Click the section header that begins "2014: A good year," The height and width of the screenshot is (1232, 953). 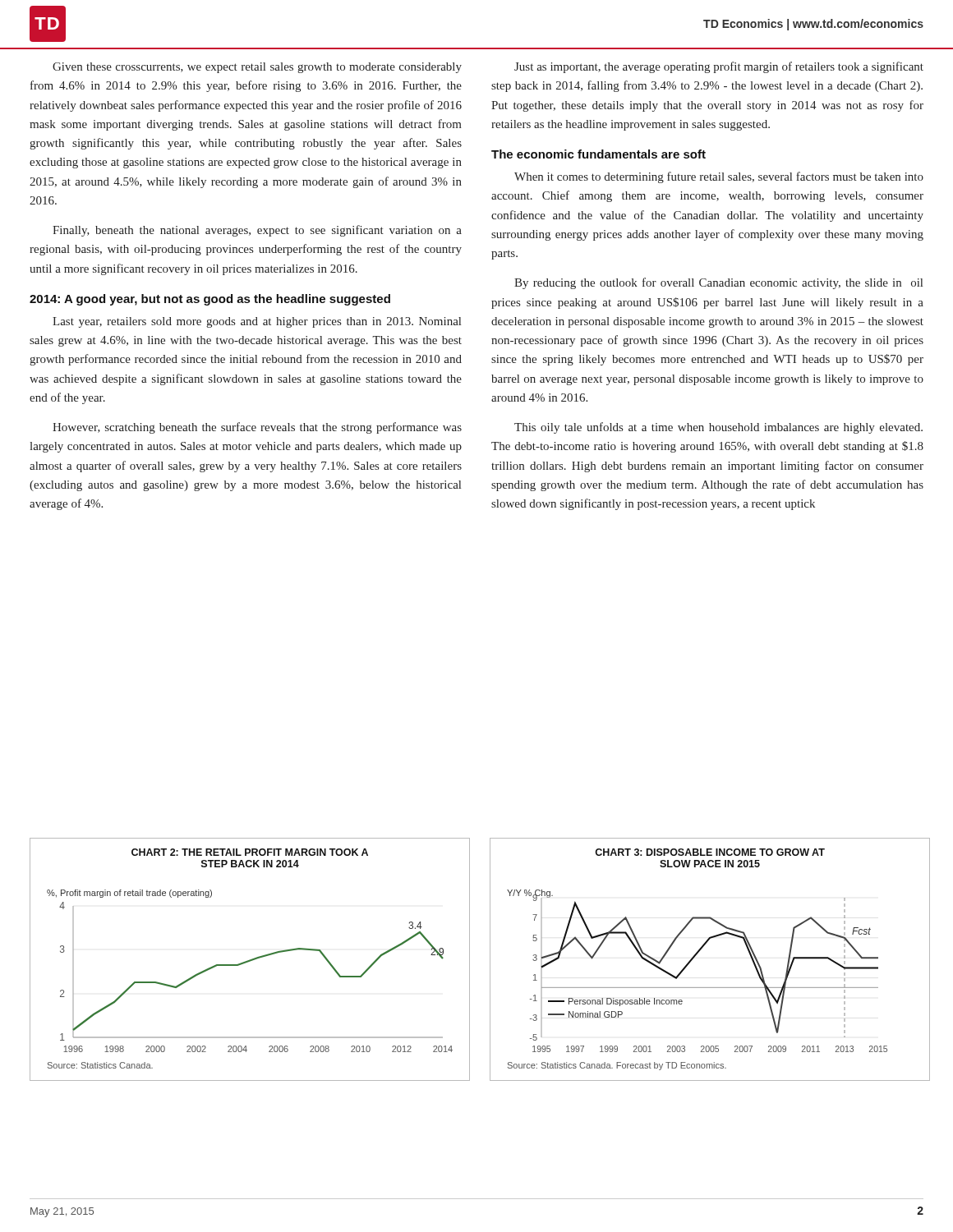tap(210, 298)
